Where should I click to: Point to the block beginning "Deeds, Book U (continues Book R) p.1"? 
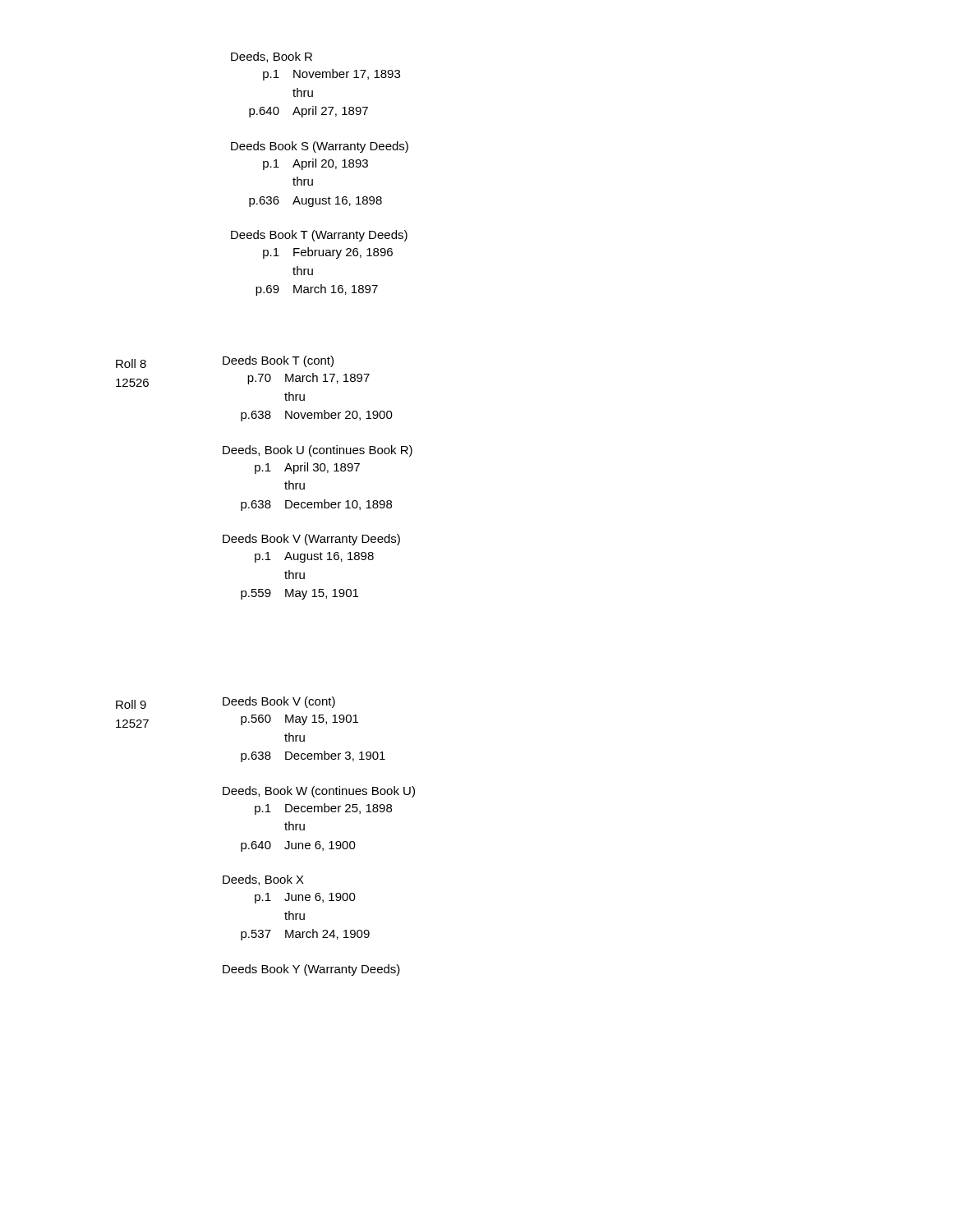[x=318, y=451]
